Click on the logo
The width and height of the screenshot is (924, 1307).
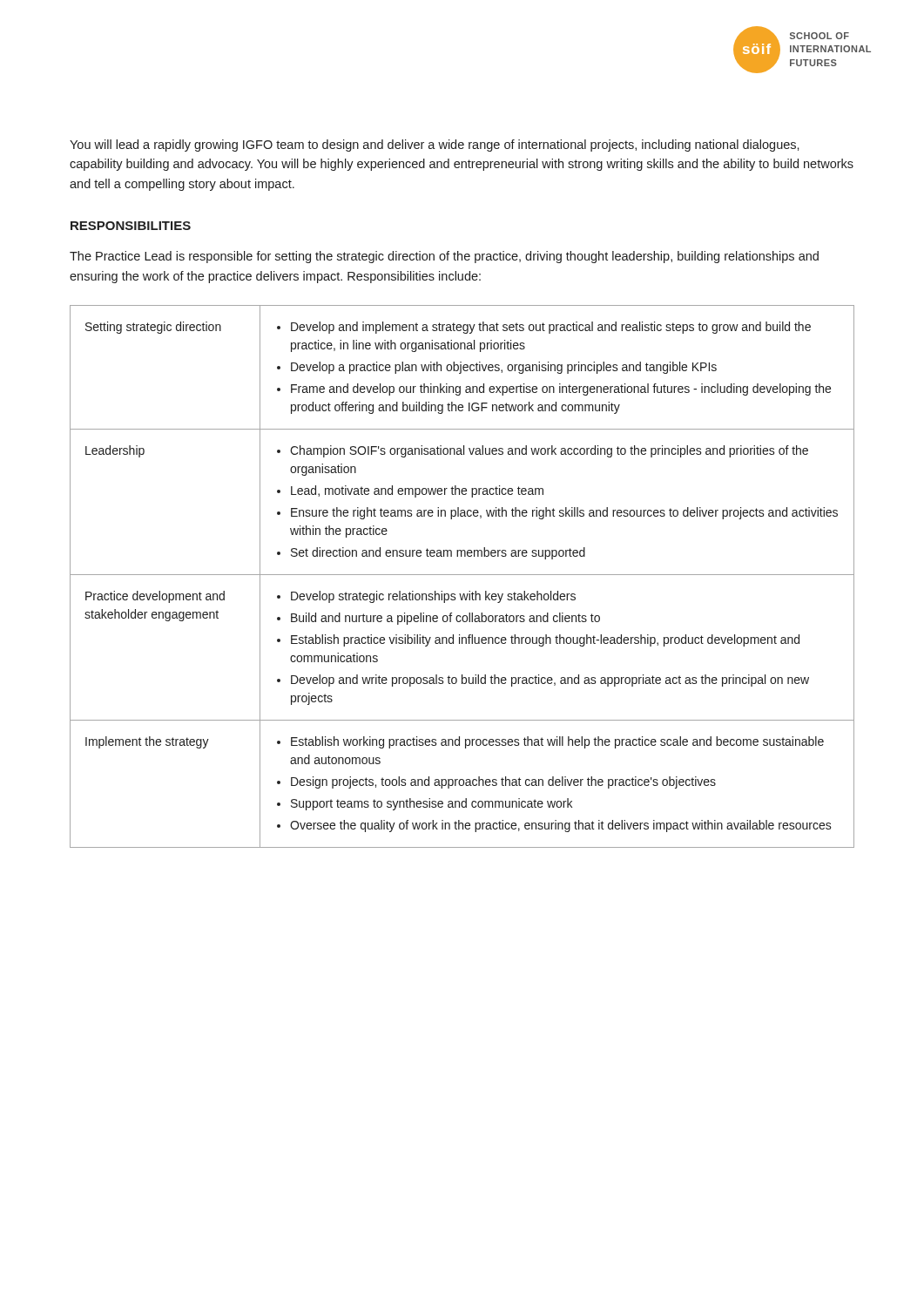pos(803,50)
